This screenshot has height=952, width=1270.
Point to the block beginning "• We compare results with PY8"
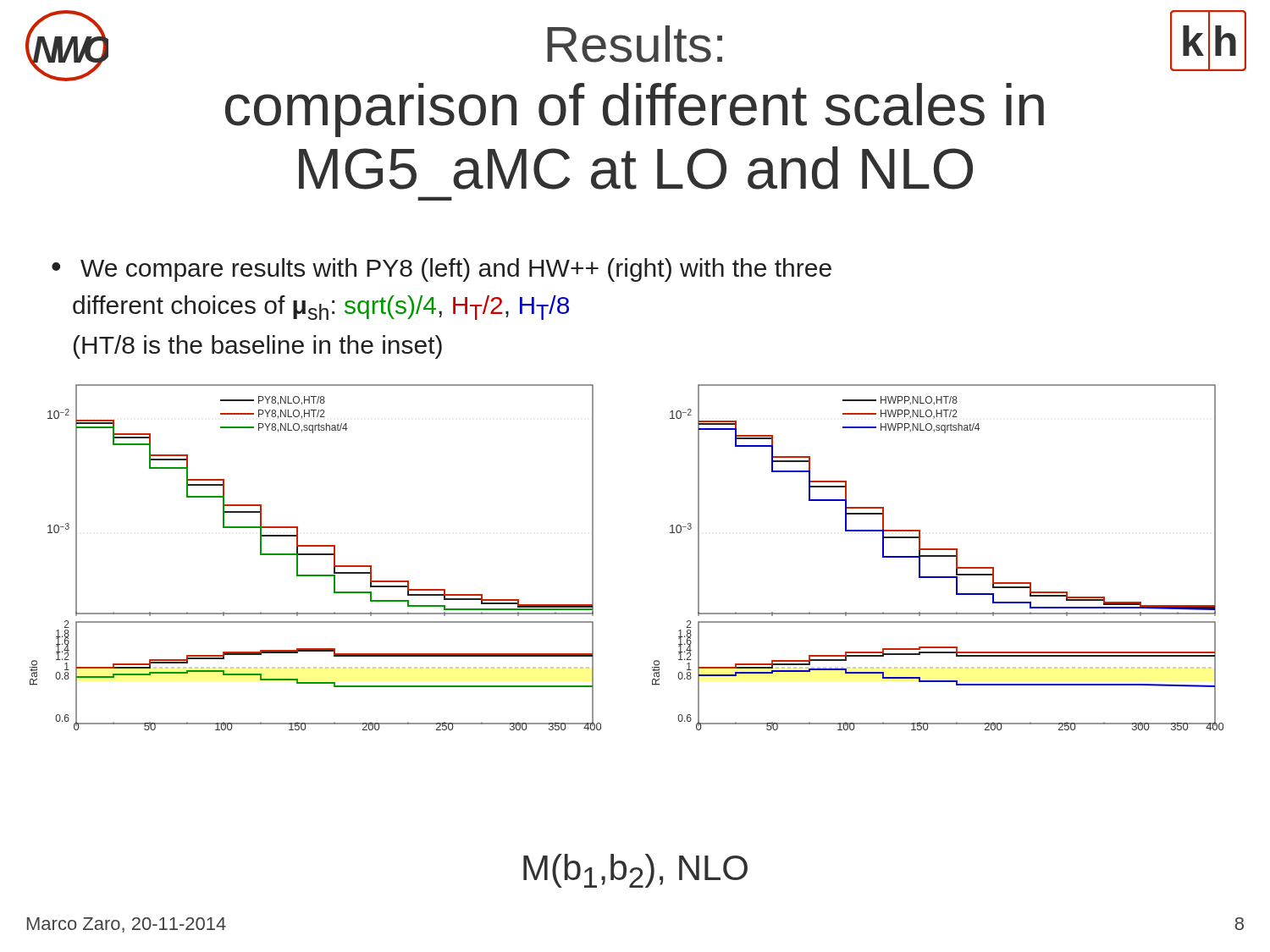click(442, 270)
